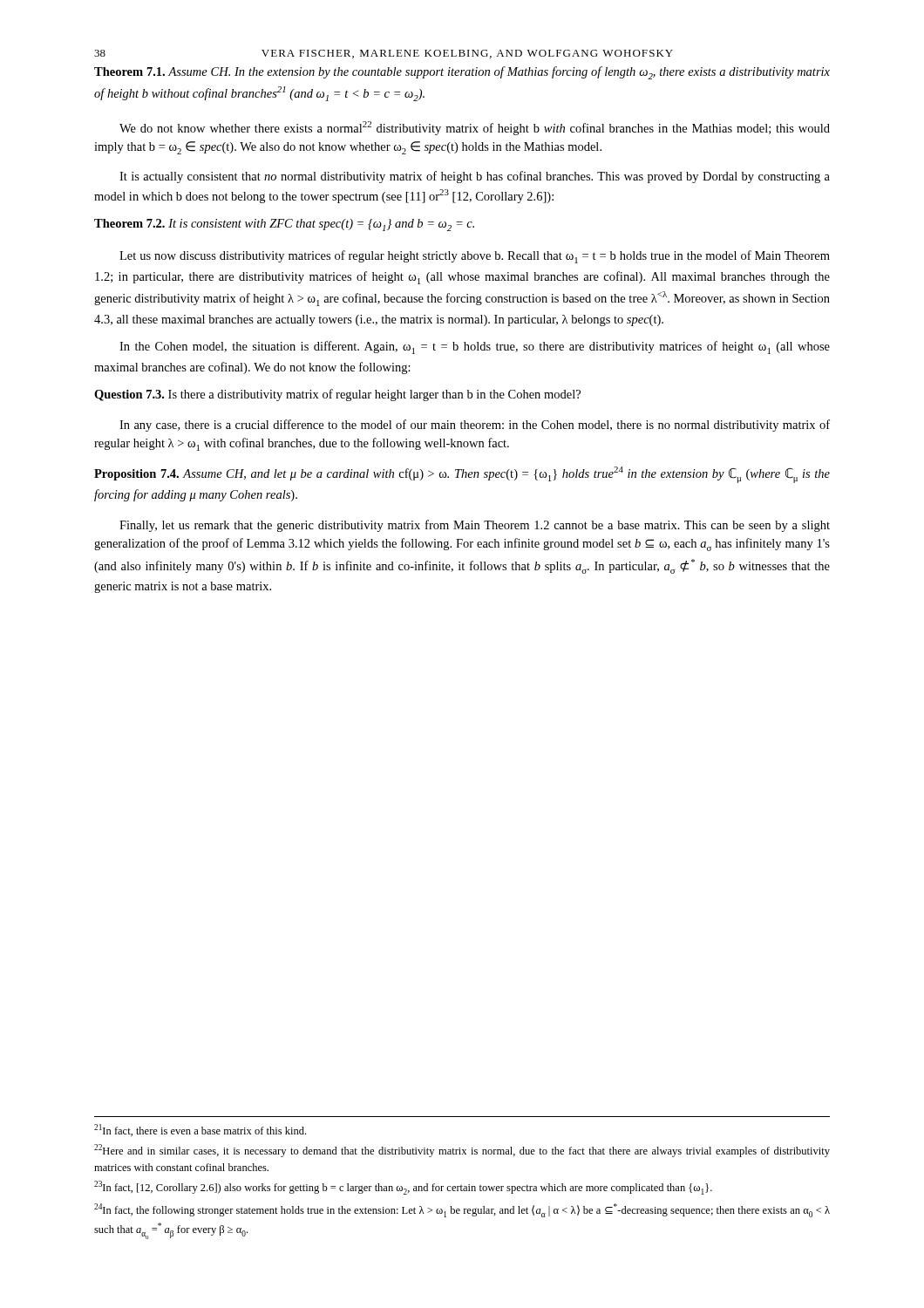
Task: Locate the block of text that opens with "In any case,"
Action: [462, 435]
